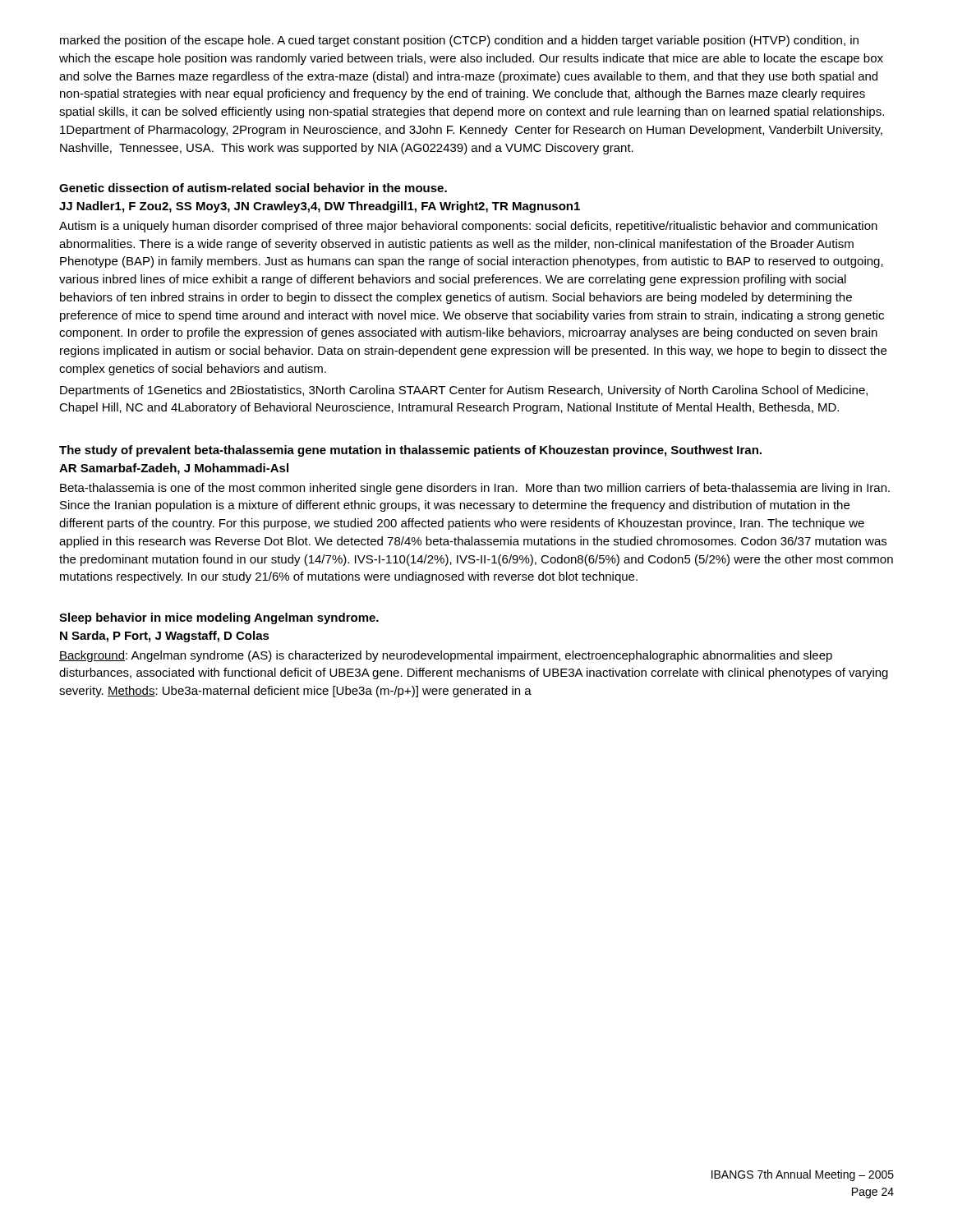Select the block starting "Beta-thalassemia is one of the most"

(476, 532)
